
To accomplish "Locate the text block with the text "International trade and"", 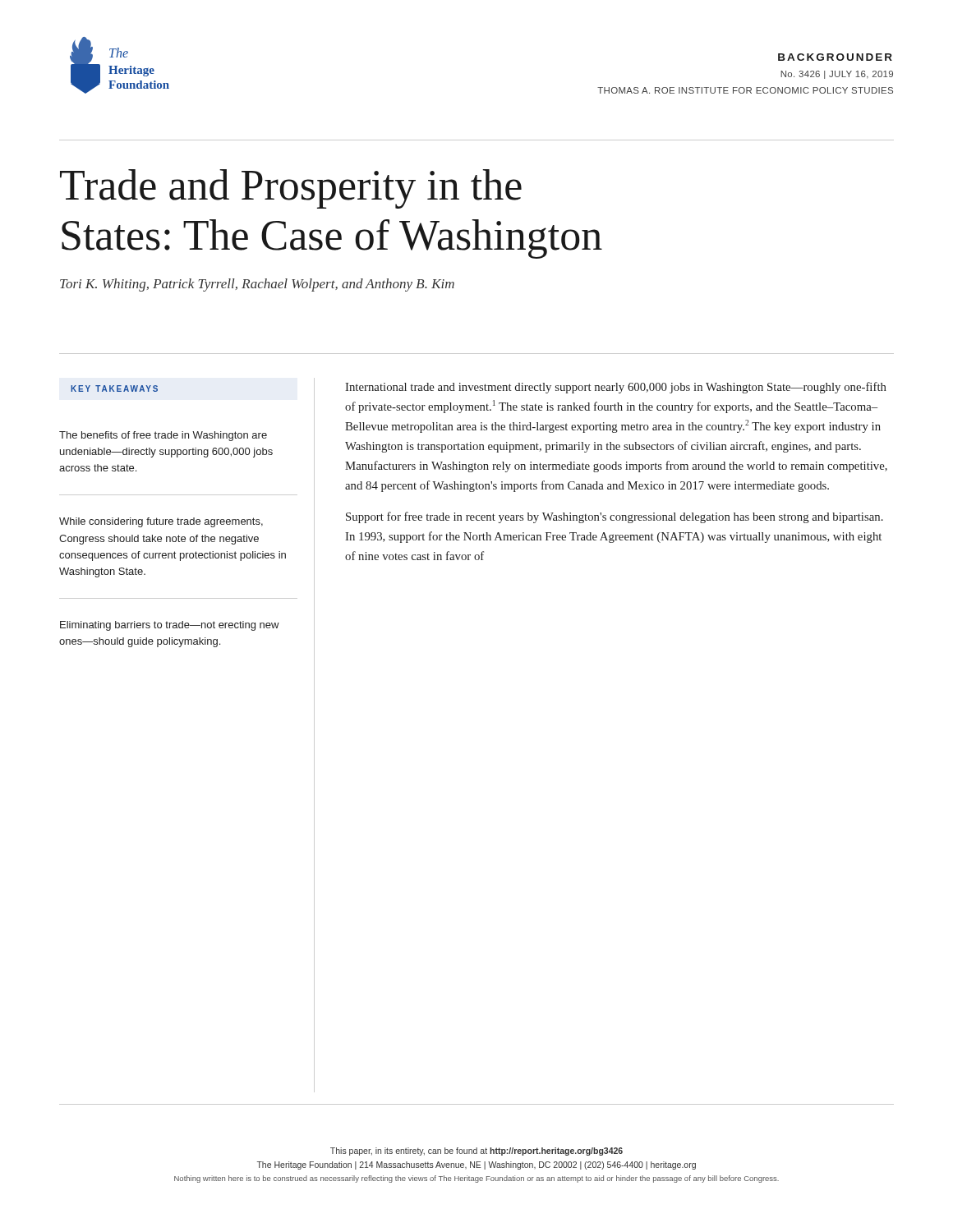I will [619, 472].
